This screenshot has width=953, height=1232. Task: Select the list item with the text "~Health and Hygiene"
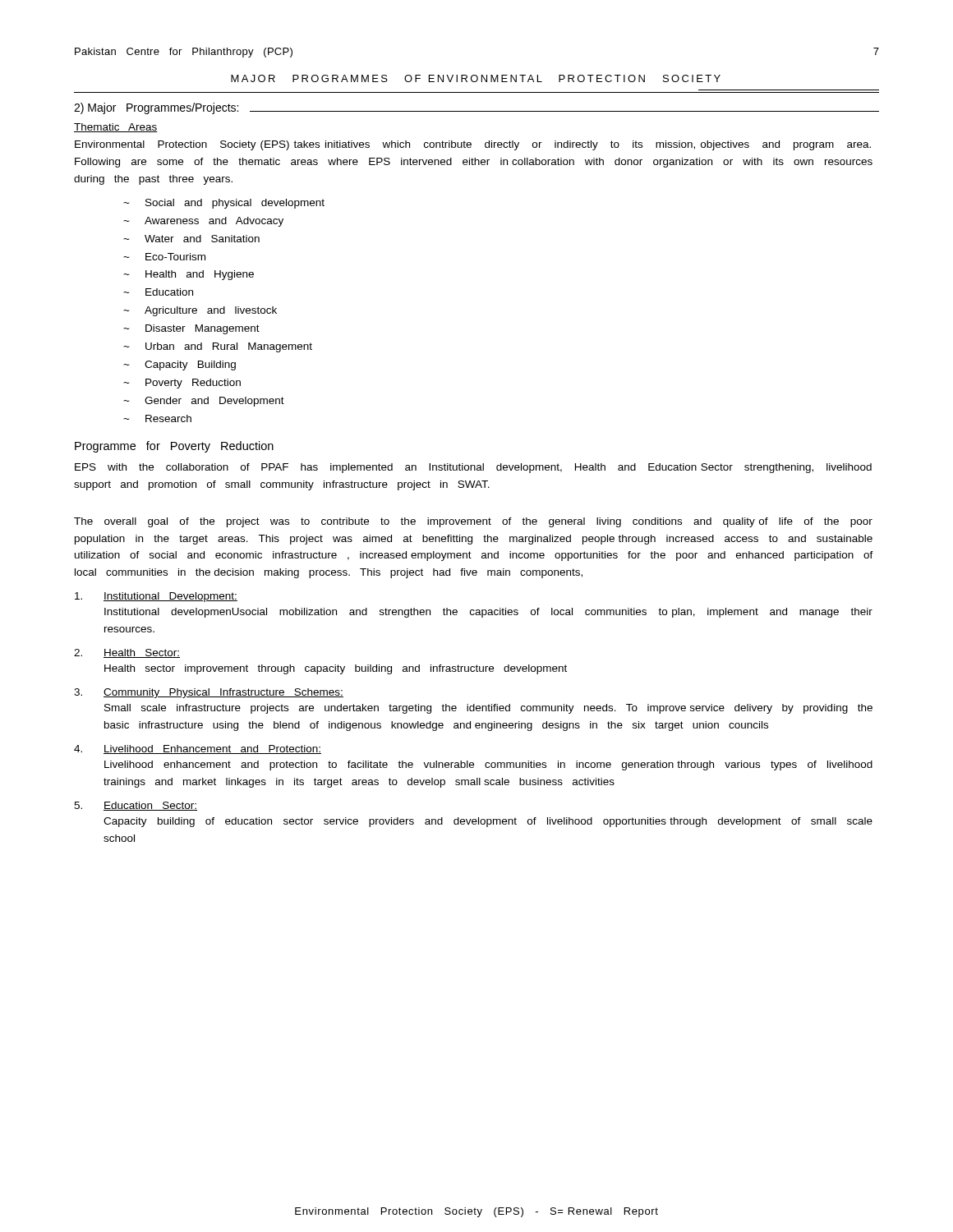click(x=189, y=275)
